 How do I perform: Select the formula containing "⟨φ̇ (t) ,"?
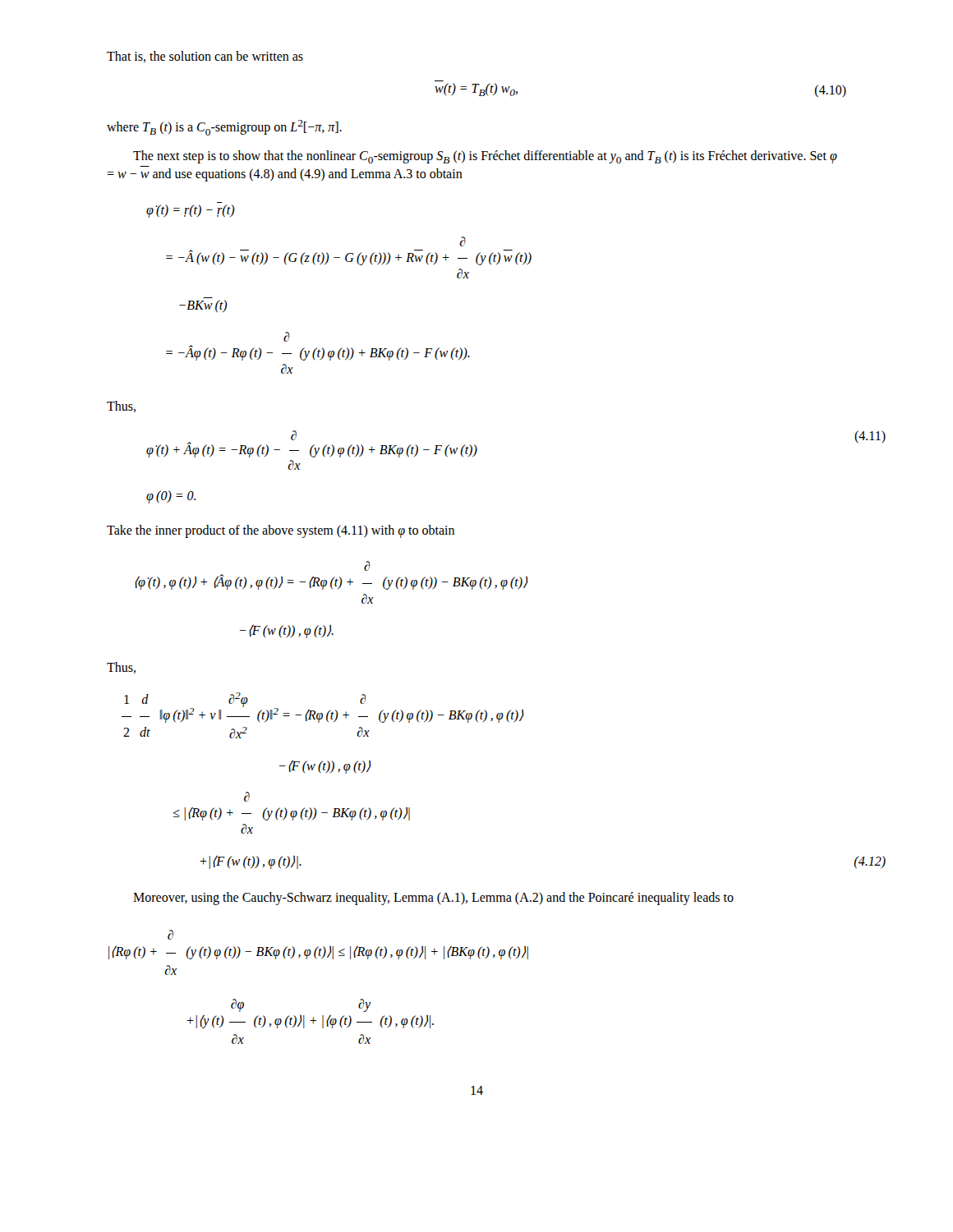coord(490,599)
